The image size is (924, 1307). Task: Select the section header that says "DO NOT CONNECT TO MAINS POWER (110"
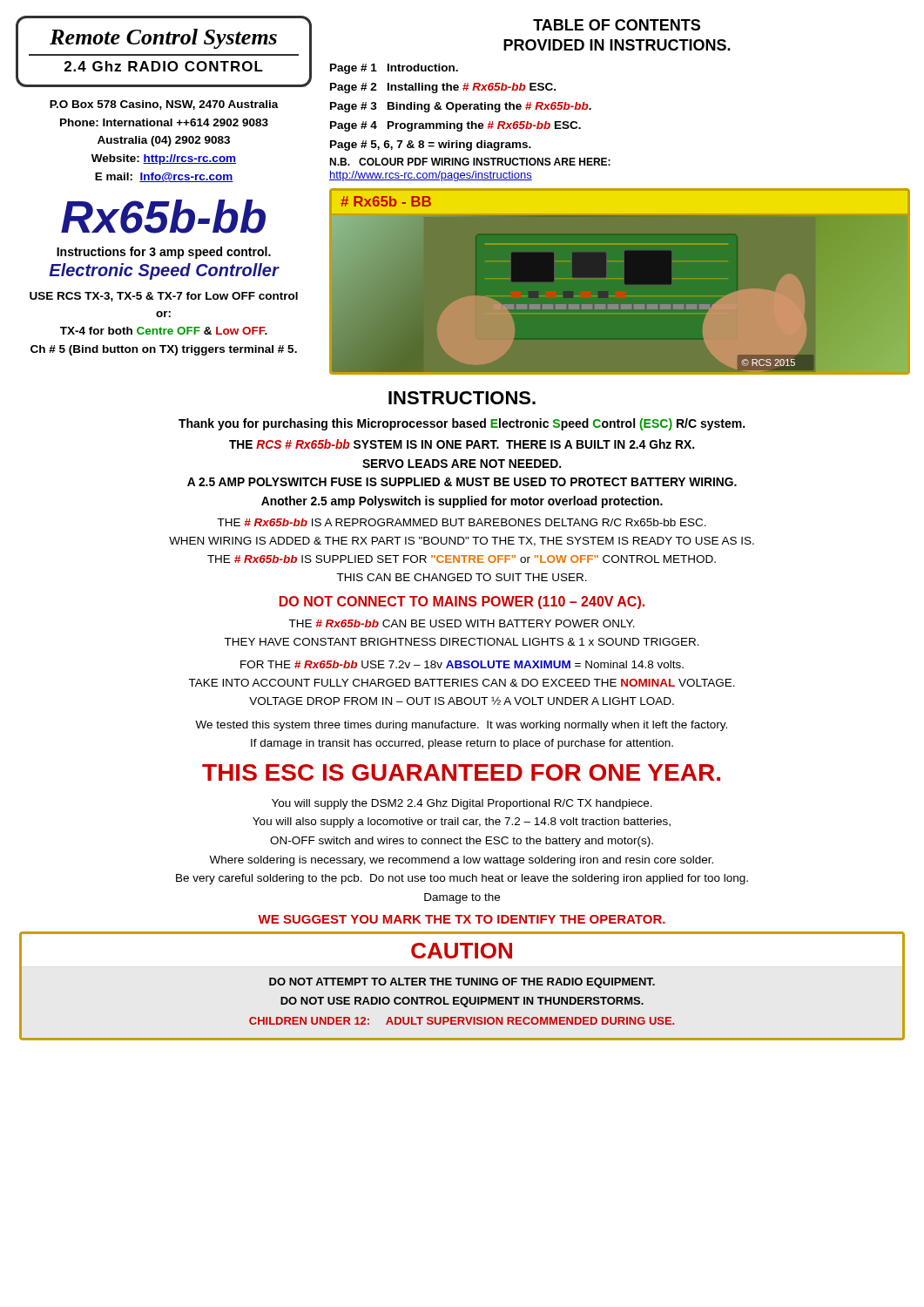click(x=462, y=601)
